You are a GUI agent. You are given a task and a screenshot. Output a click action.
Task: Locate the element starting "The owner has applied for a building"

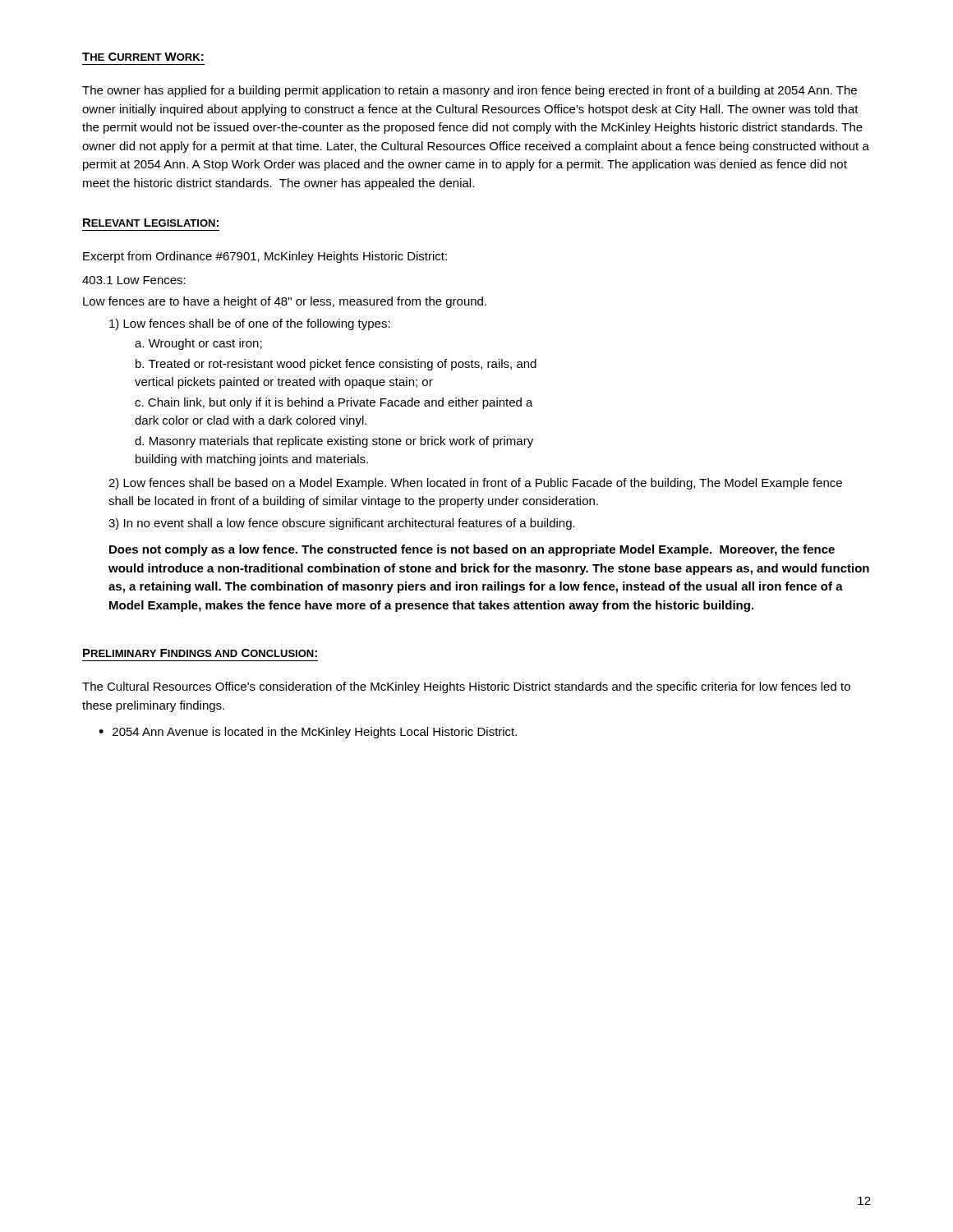(476, 136)
